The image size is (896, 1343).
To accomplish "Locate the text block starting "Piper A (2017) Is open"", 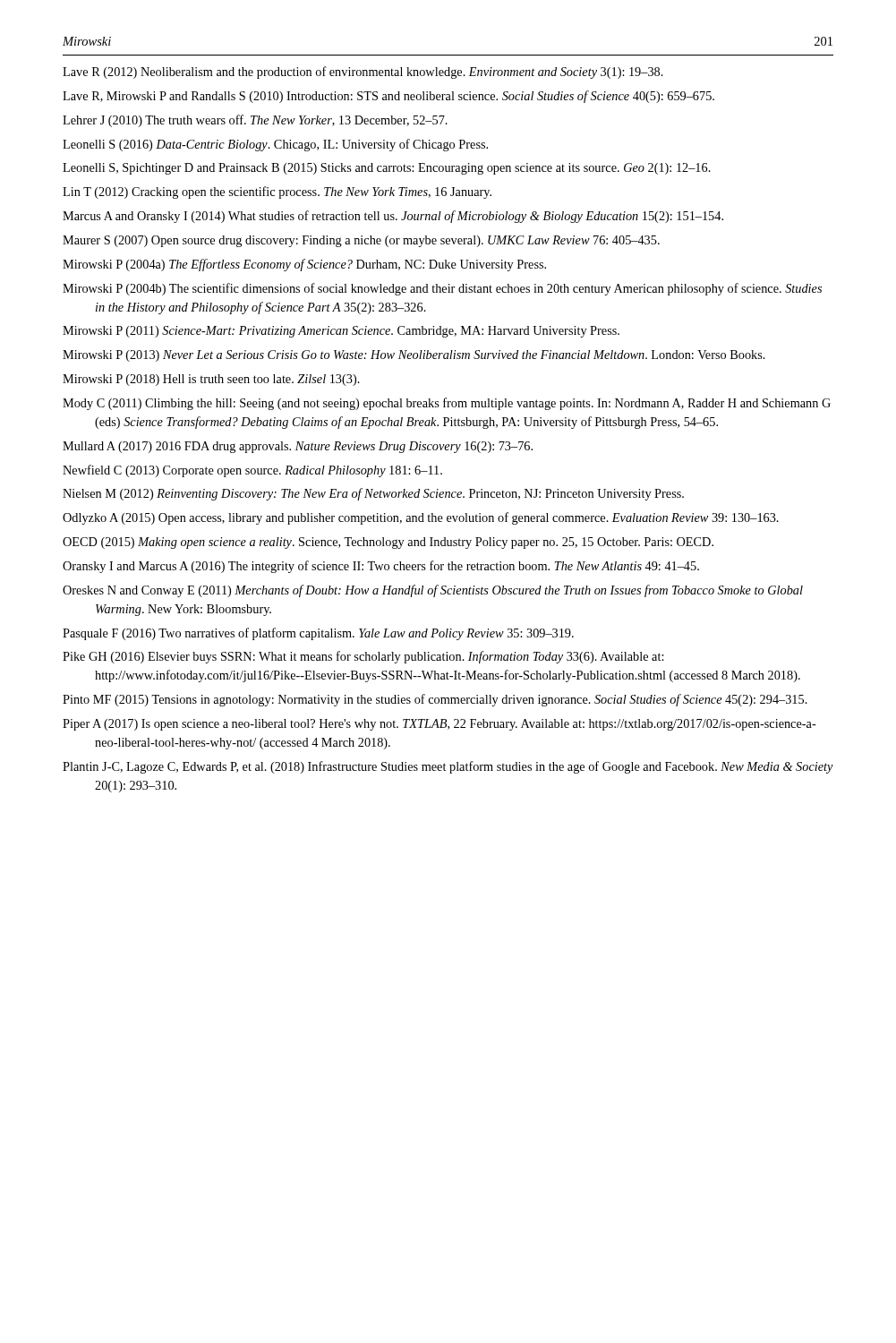I will tap(439, 733).
